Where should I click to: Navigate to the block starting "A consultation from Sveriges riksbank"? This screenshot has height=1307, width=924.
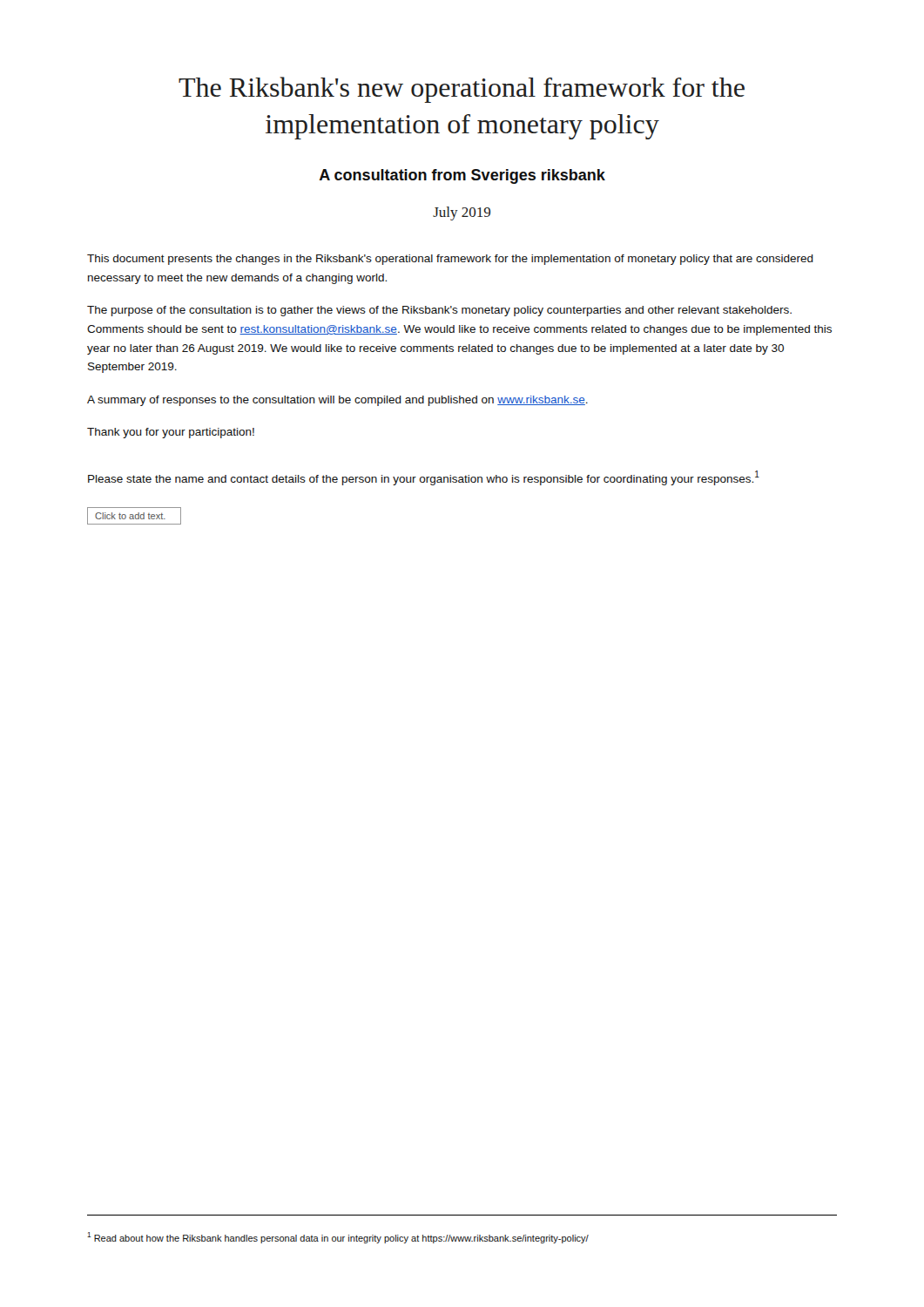[x=462, y=176]
